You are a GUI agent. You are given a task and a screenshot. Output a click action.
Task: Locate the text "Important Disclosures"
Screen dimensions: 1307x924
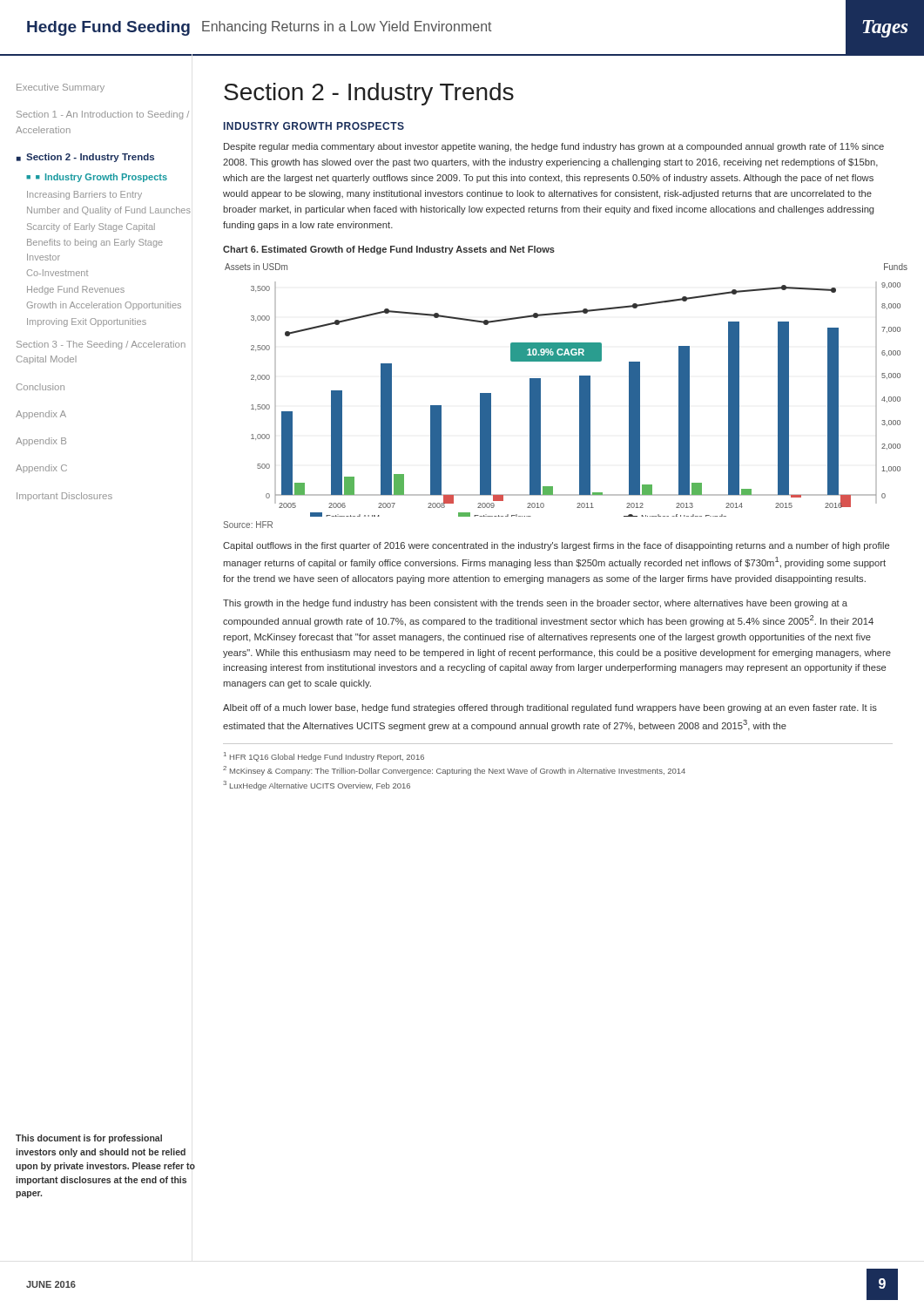coord(64,495)
